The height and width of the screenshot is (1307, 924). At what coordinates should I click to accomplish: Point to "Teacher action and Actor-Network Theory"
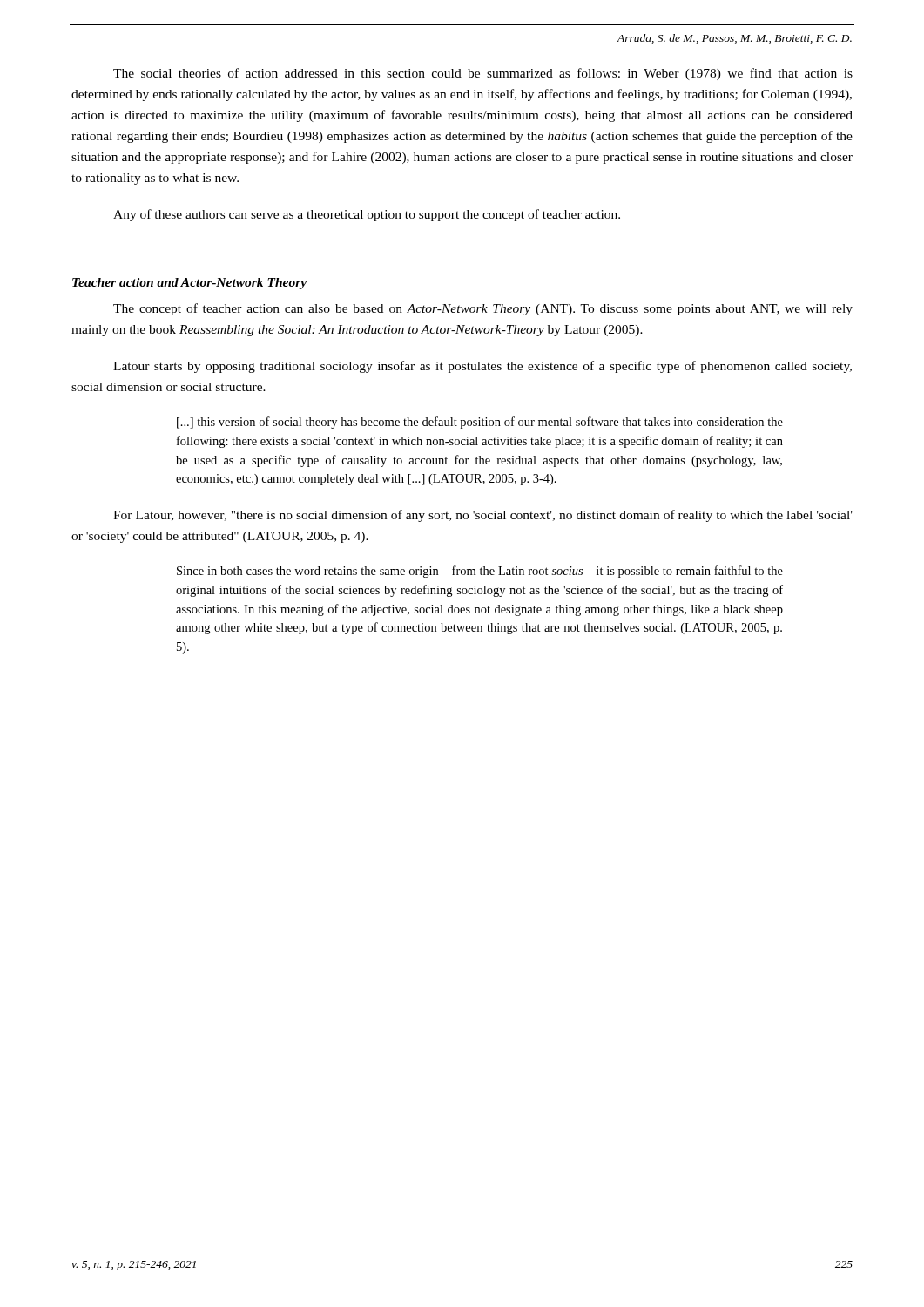[189, 282]
